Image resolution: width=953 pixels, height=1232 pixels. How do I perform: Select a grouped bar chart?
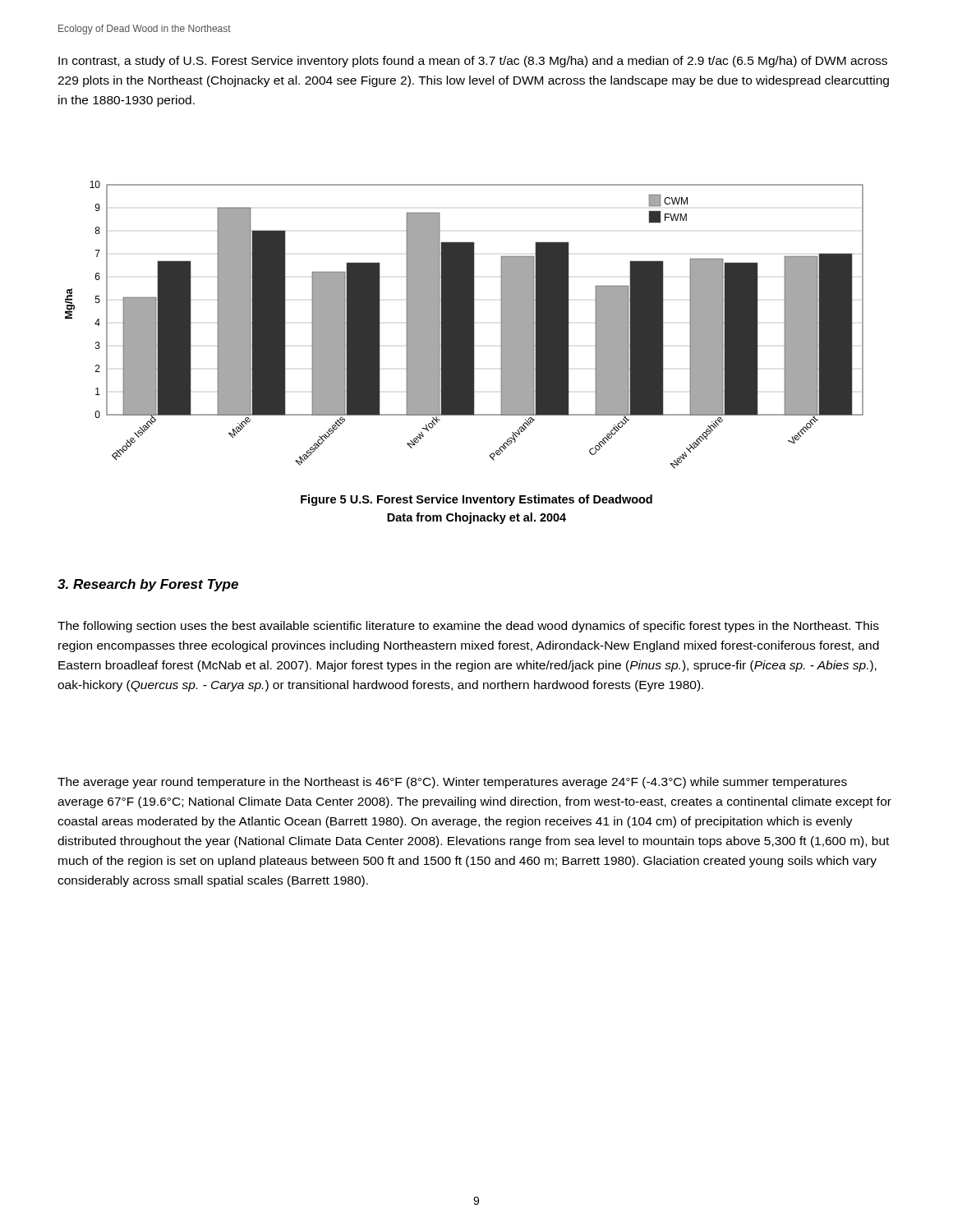tap(476, 330)
